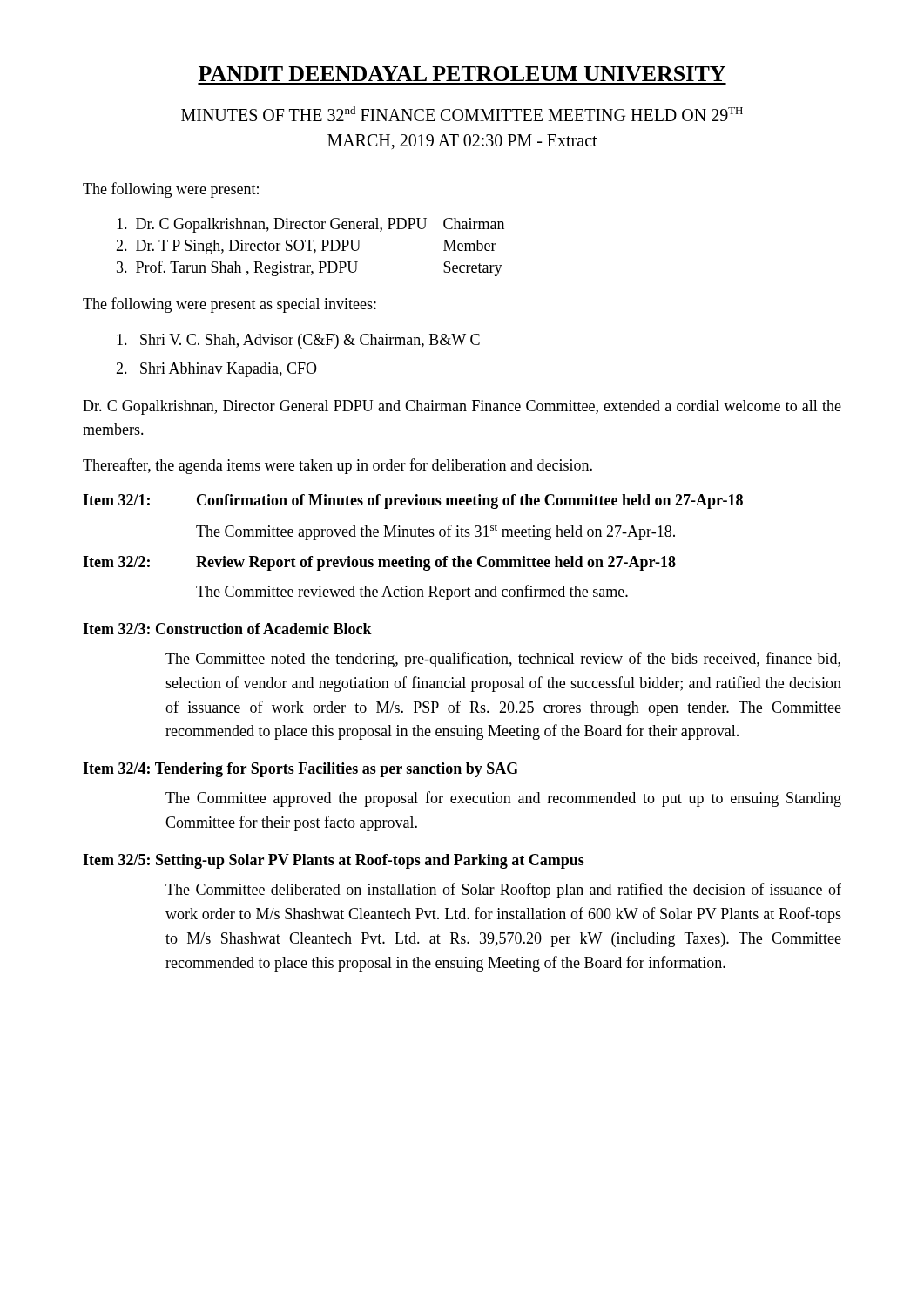Locate the section header that opens with "MINUTES OF THE"
924x1307 pixels.
[462, 127]
